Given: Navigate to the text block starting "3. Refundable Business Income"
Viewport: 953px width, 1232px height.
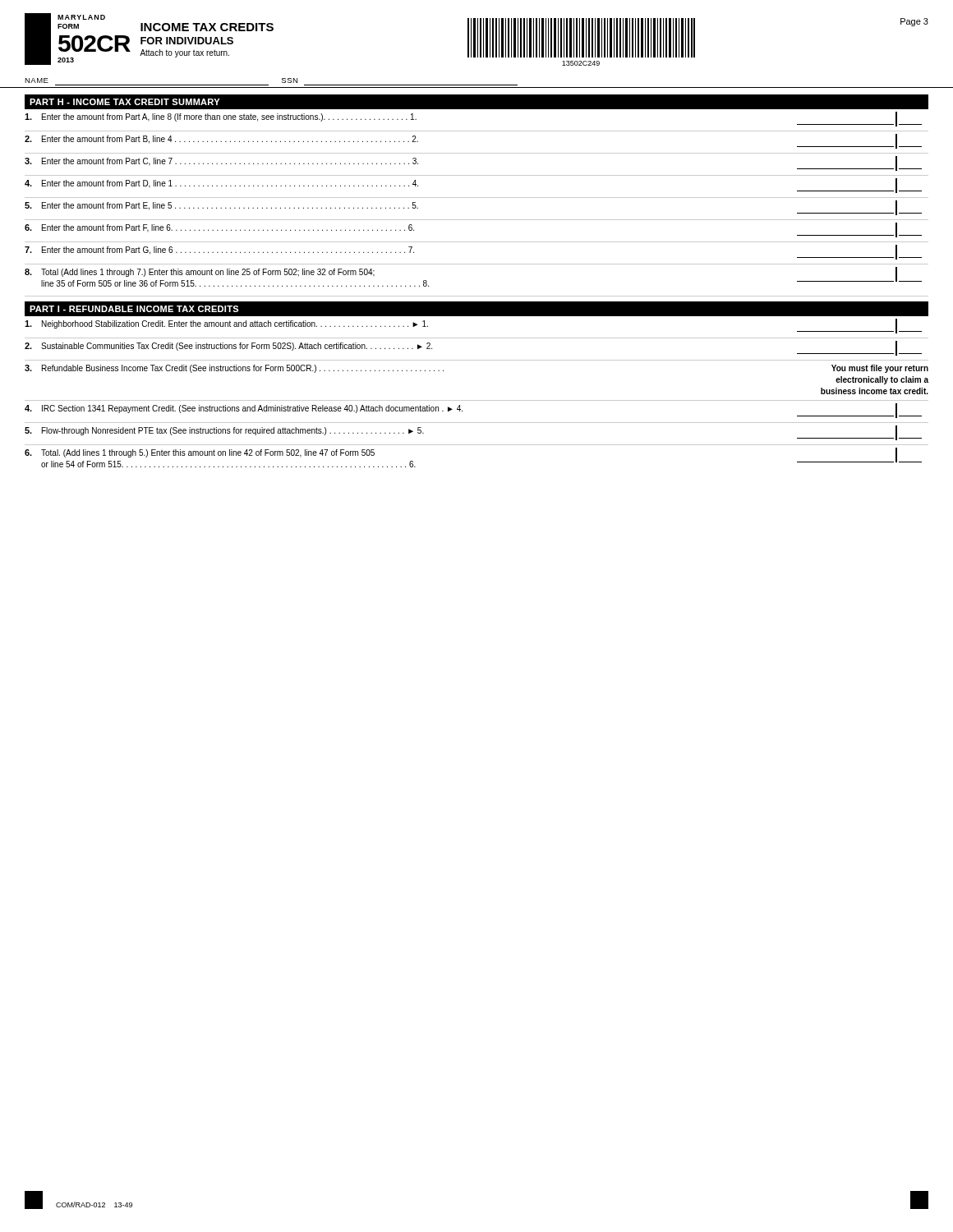Looking at the screenshot, I should click(x=177, y=368).
